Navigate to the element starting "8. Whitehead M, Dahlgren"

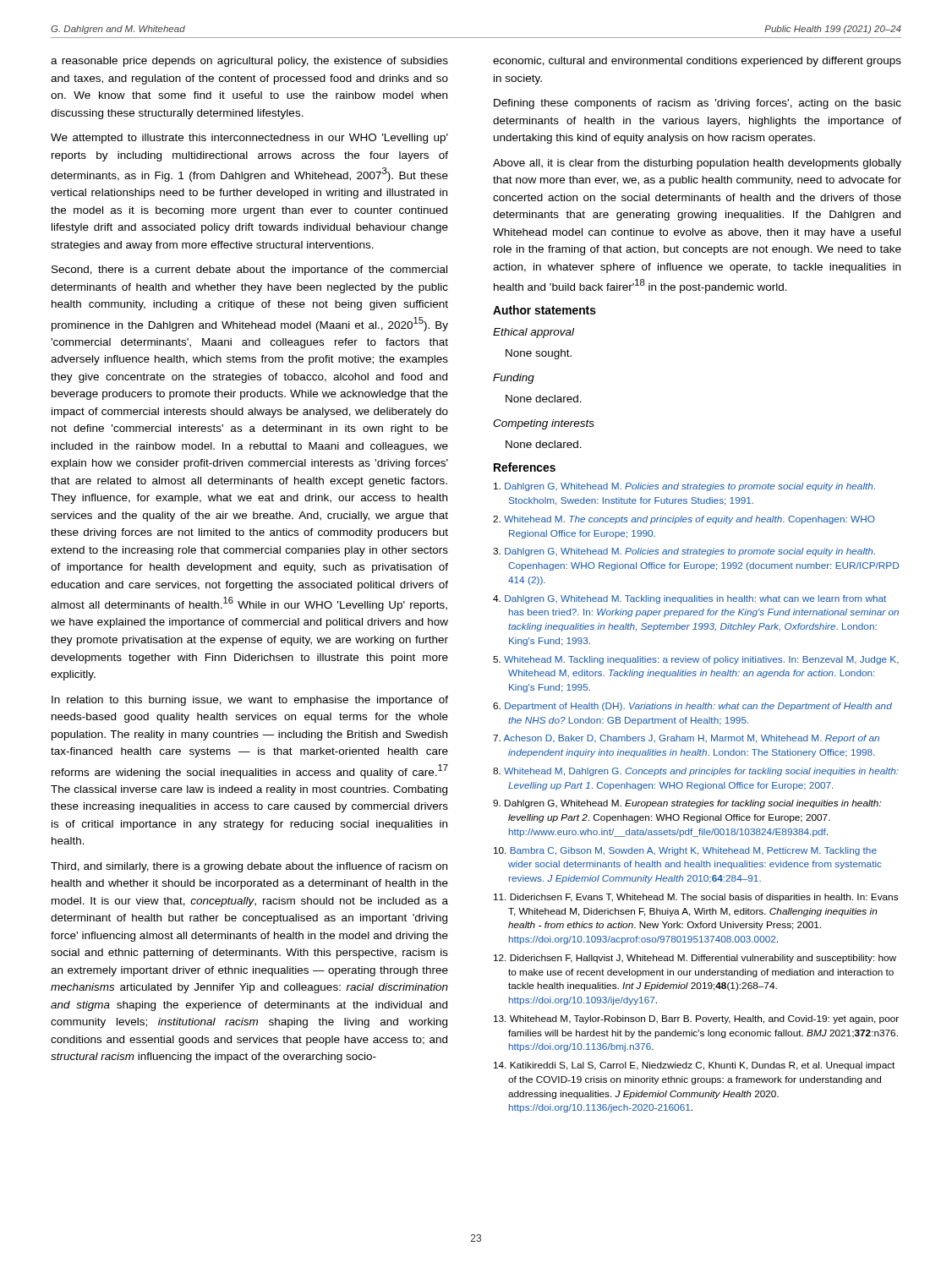pyautogui.click(x=696, y=778)
